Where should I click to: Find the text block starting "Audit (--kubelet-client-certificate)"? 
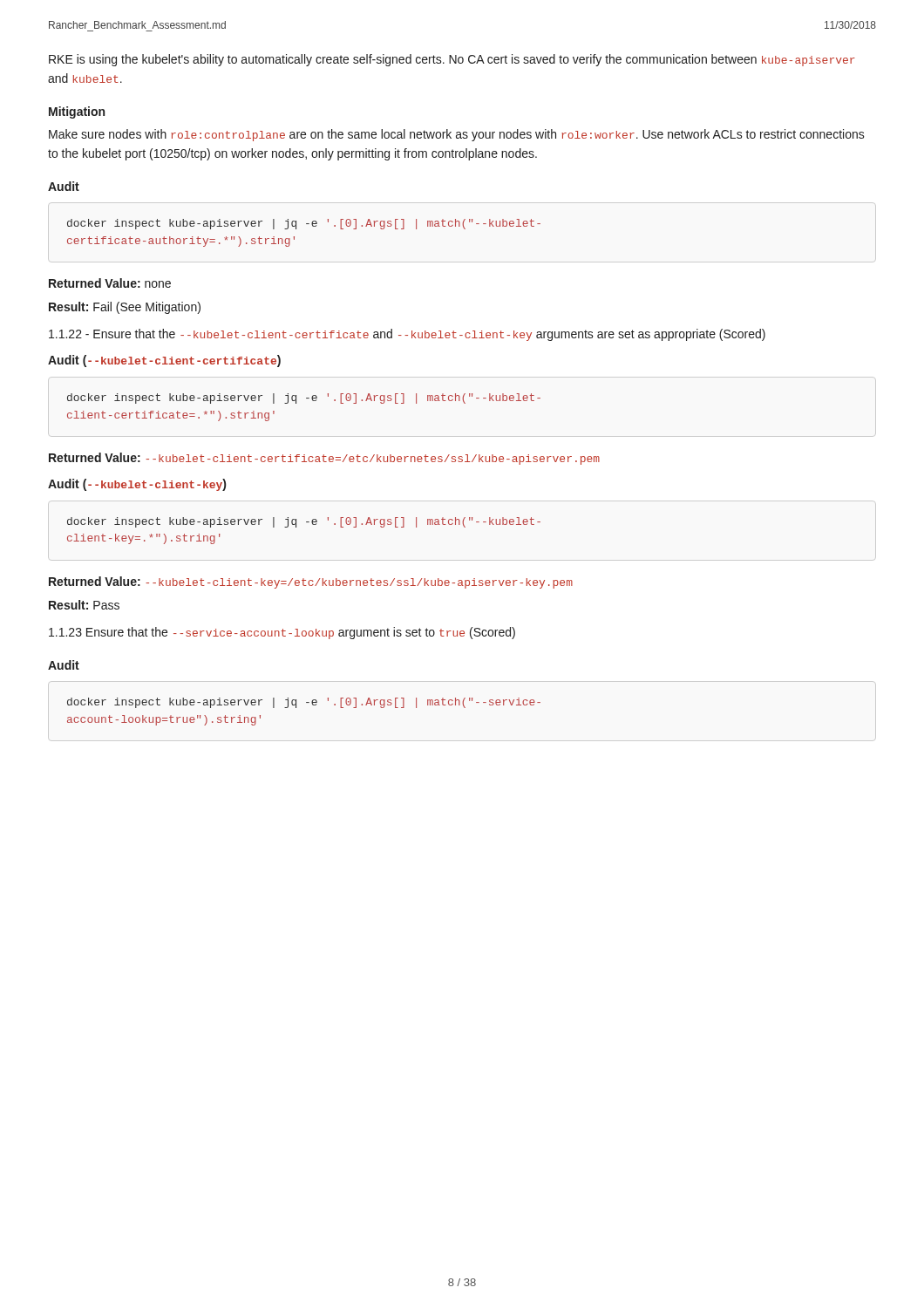(165, 361)
